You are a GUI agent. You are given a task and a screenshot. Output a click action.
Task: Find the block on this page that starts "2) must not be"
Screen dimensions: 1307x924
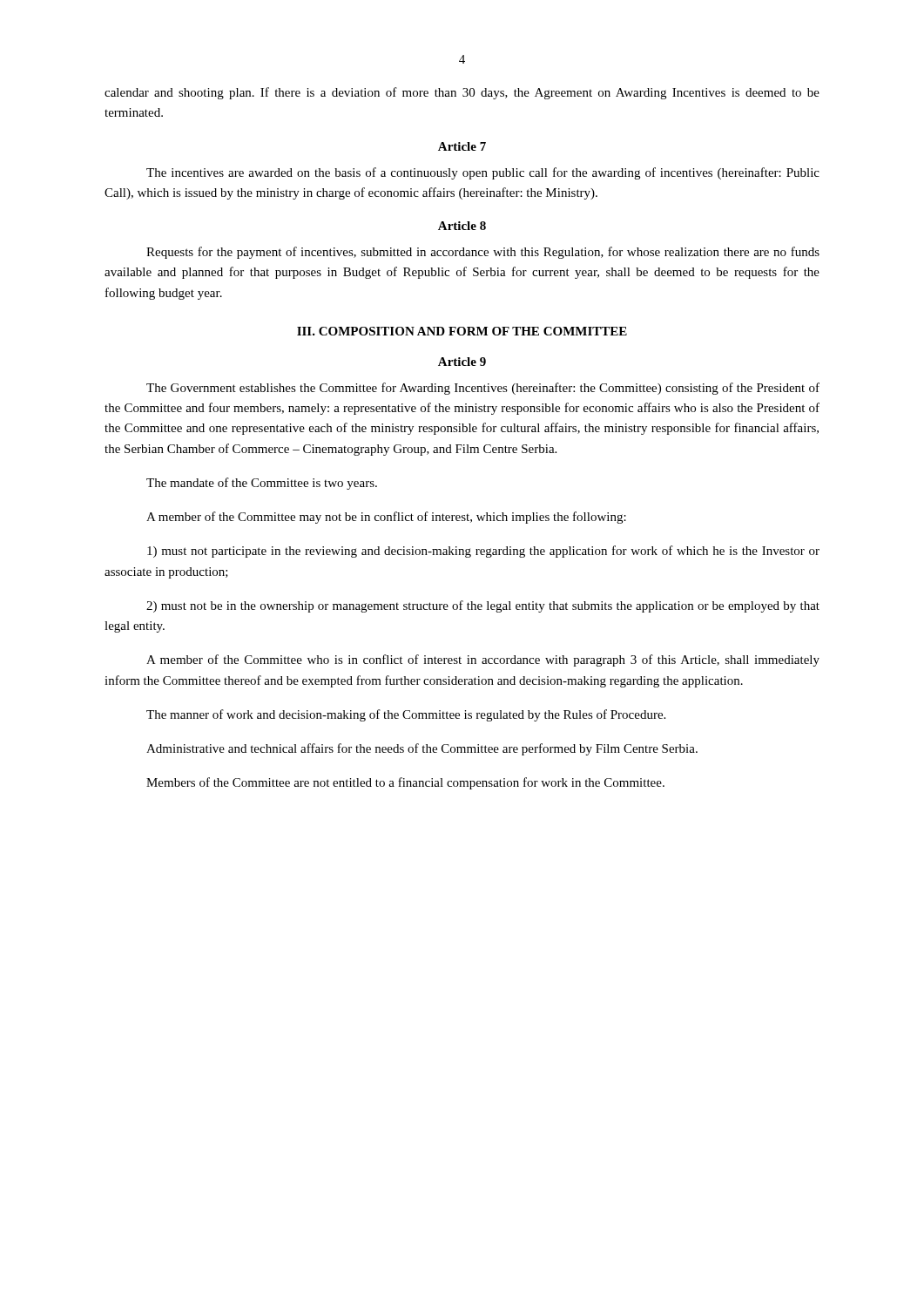(x=462, y=615)
